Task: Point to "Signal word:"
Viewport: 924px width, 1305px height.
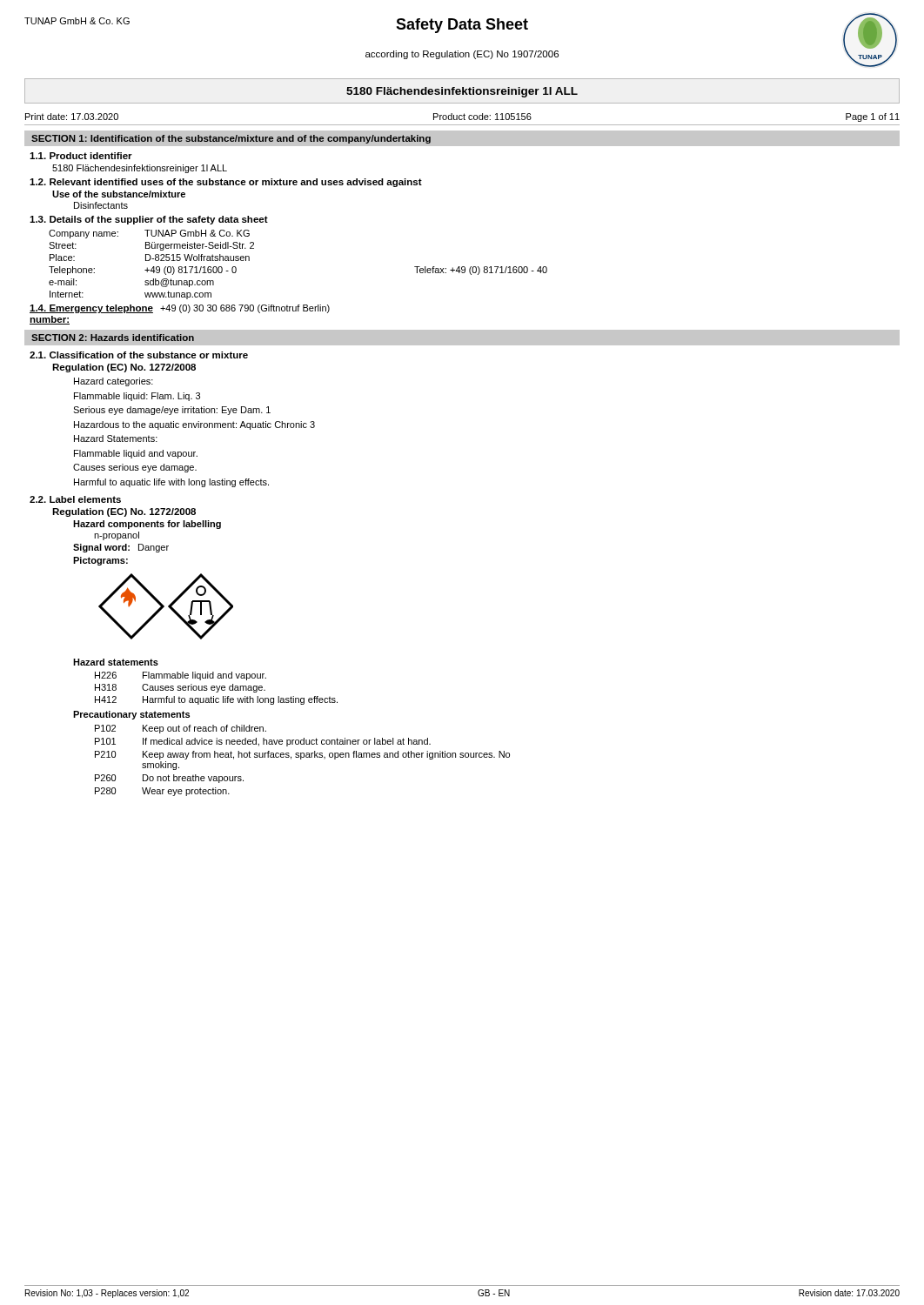Action: (x=102, y=547)
